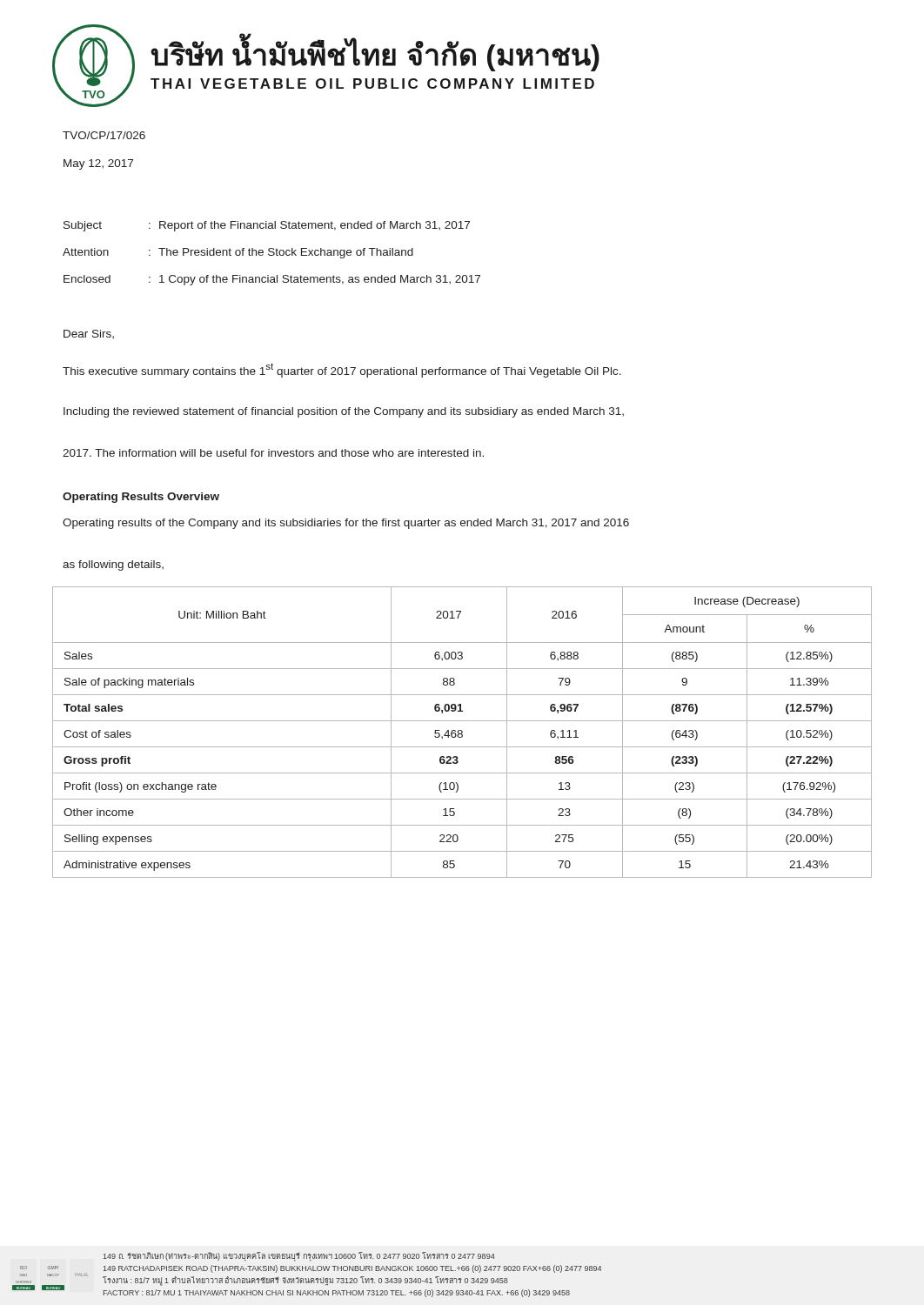Click the passage that begins "The information will be"
This screenshot has height=1305, width=924.
pyautogui.click(x=274, y=453)
